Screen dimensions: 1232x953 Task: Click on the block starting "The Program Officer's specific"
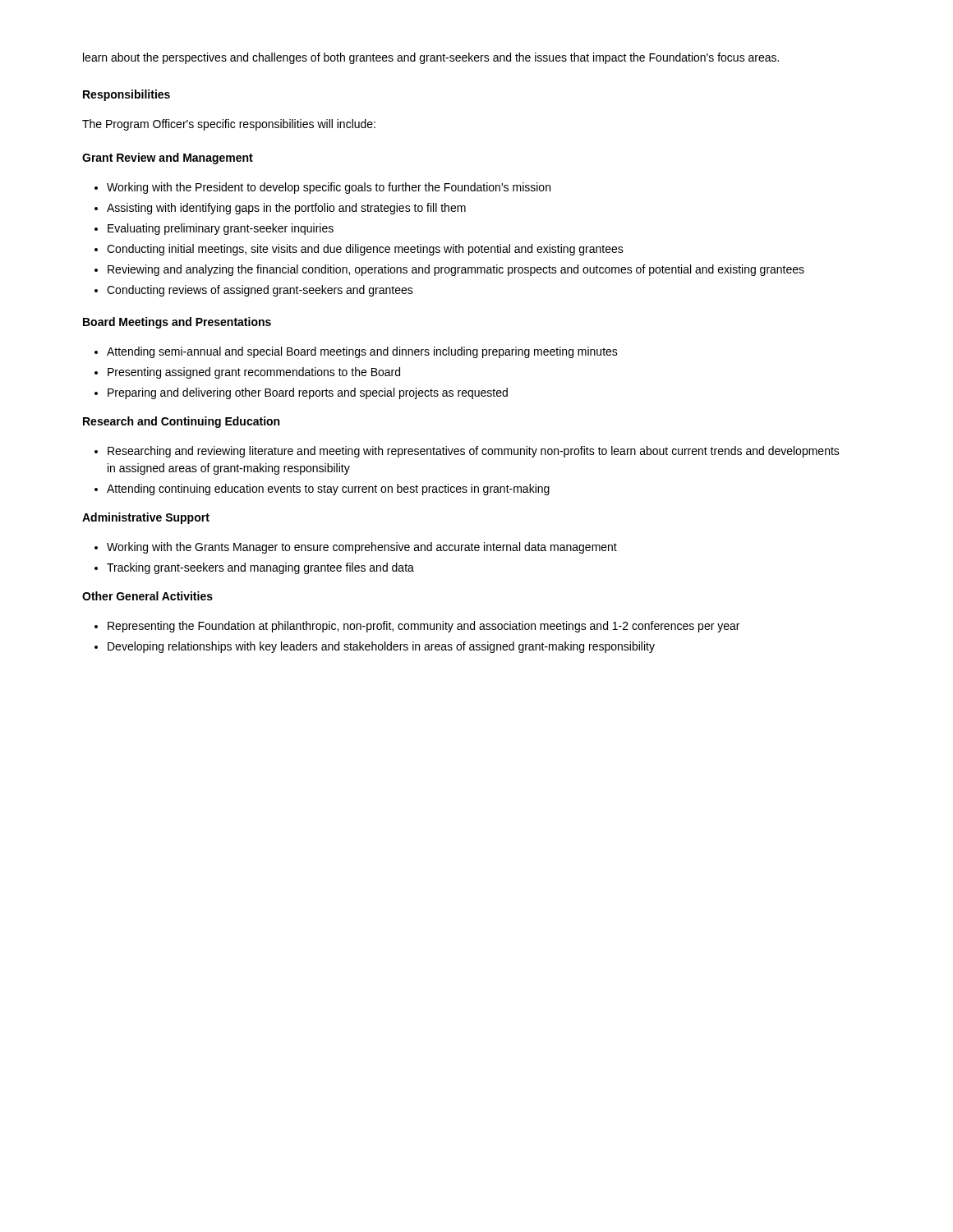pyautogui.click(x=229, y=124)
